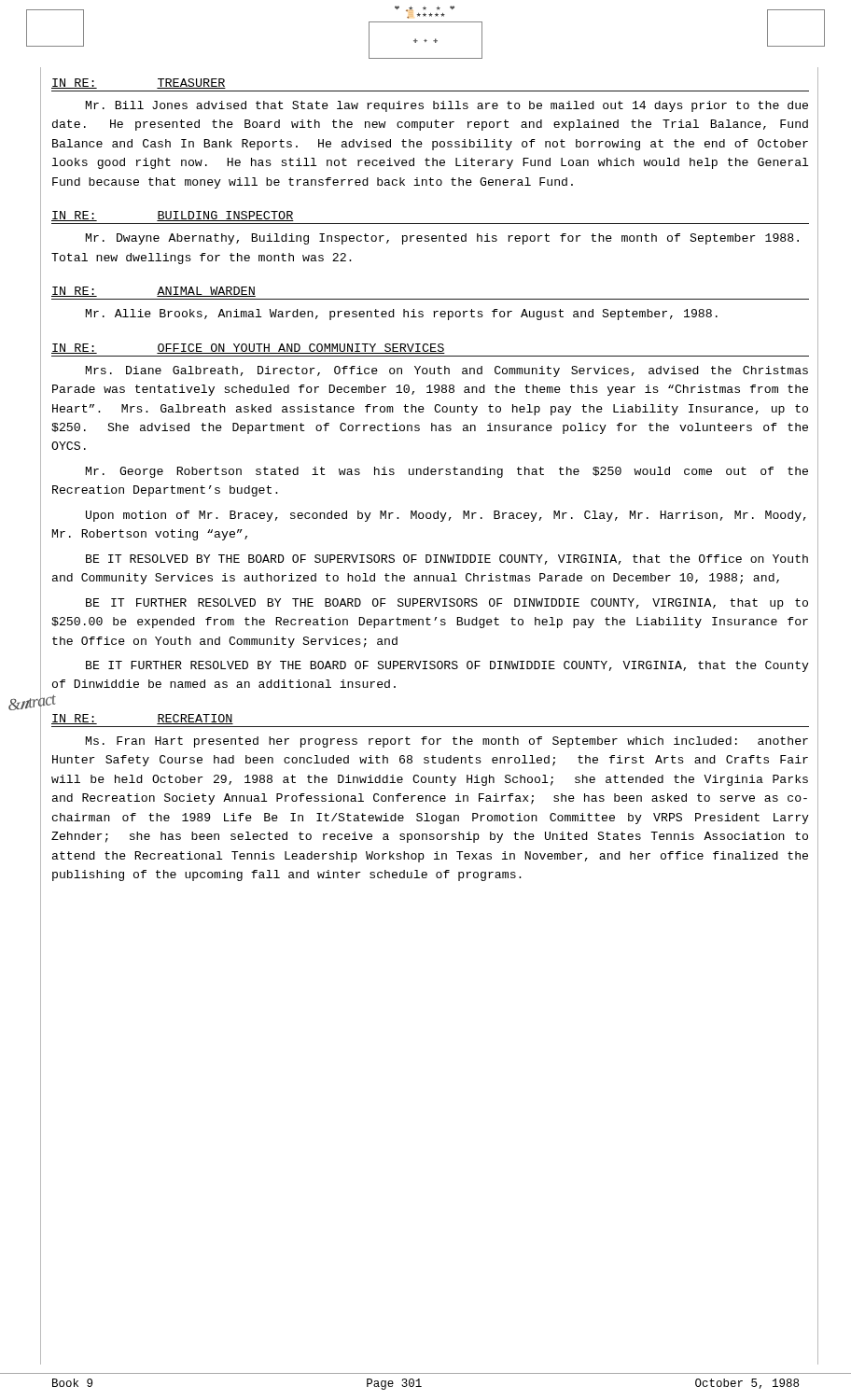Select the passage starting "Mr. Allie Brooks, Animal Warden,"
This screenshot has width=851, height=1400.
click(x=402, y=314)
